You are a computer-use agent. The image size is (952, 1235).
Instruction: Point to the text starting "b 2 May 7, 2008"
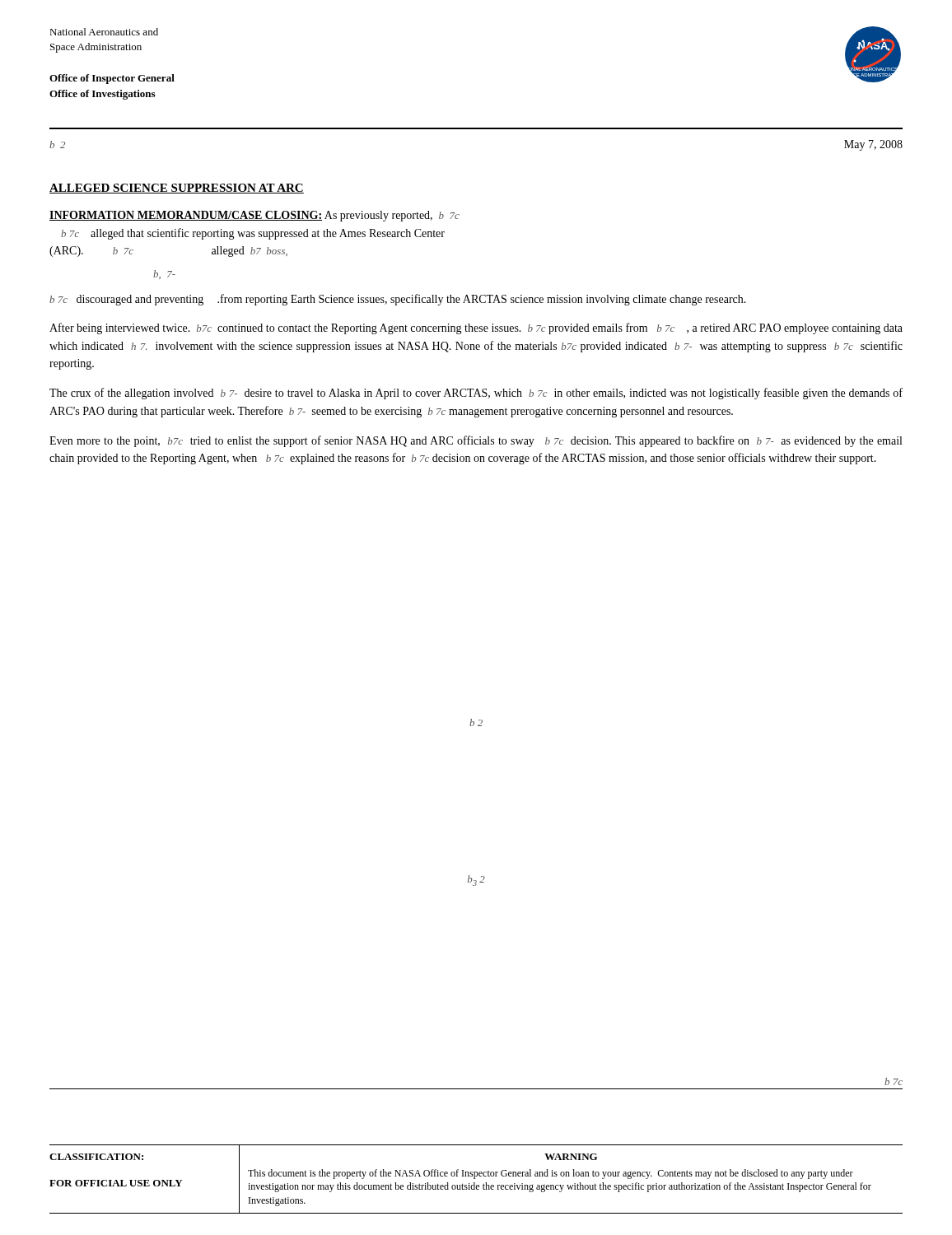click(x=51, y=144)
